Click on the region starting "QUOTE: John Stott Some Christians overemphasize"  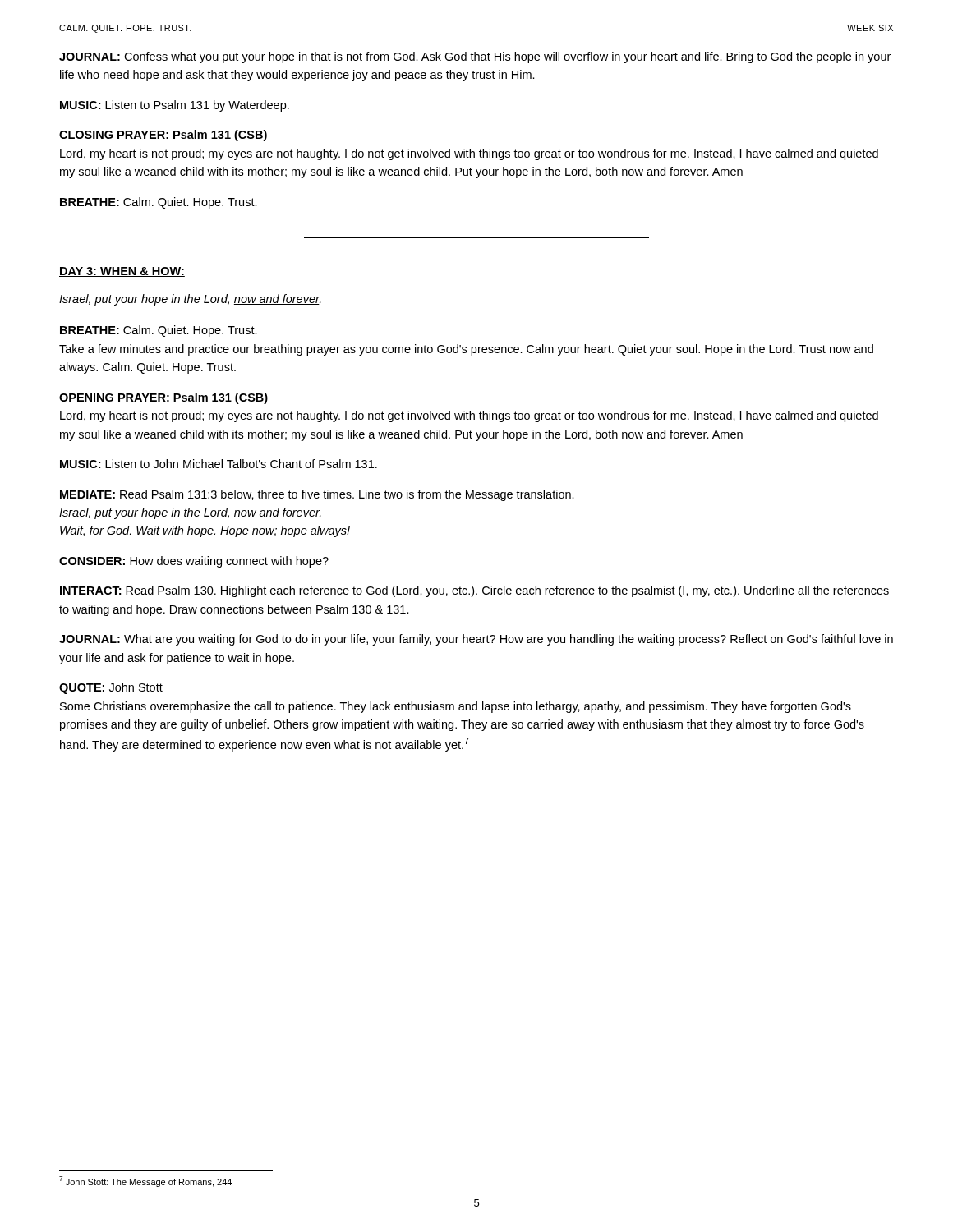pyautogui.click(x=476, y=716)
